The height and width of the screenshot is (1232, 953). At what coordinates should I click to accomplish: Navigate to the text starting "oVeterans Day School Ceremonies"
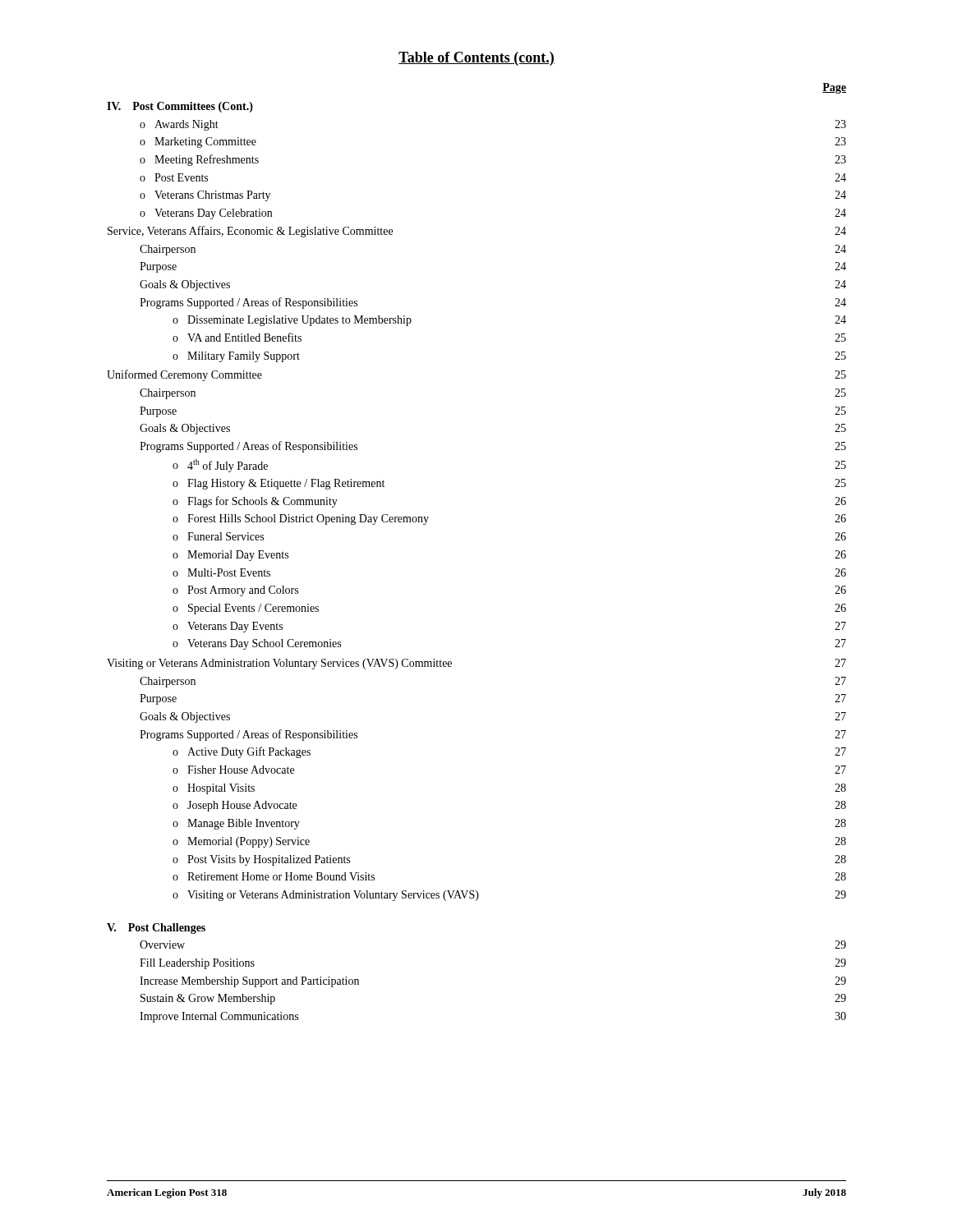(258, 644)
